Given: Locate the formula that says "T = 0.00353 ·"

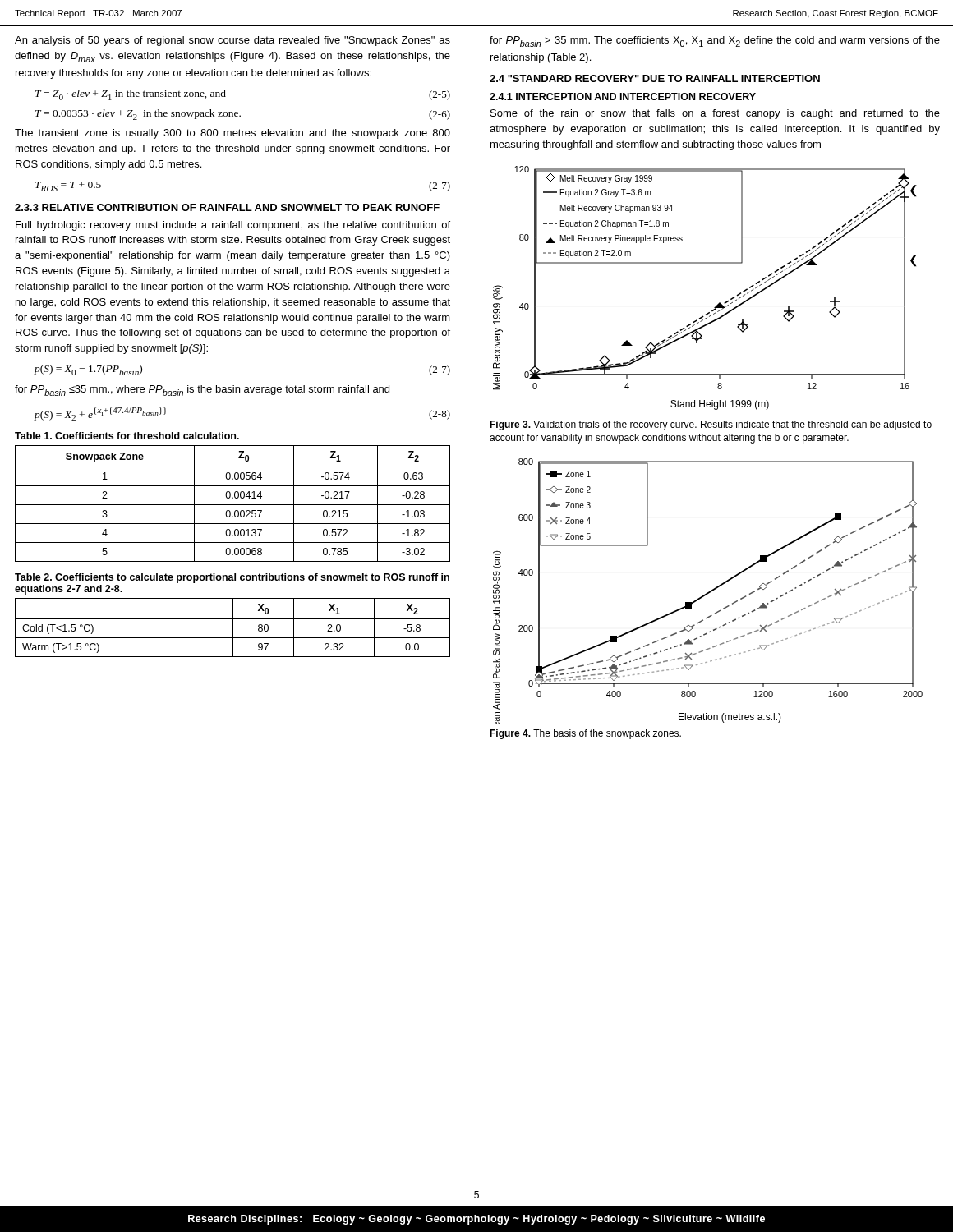Looking at the screenshot, I should coord(242,114).
